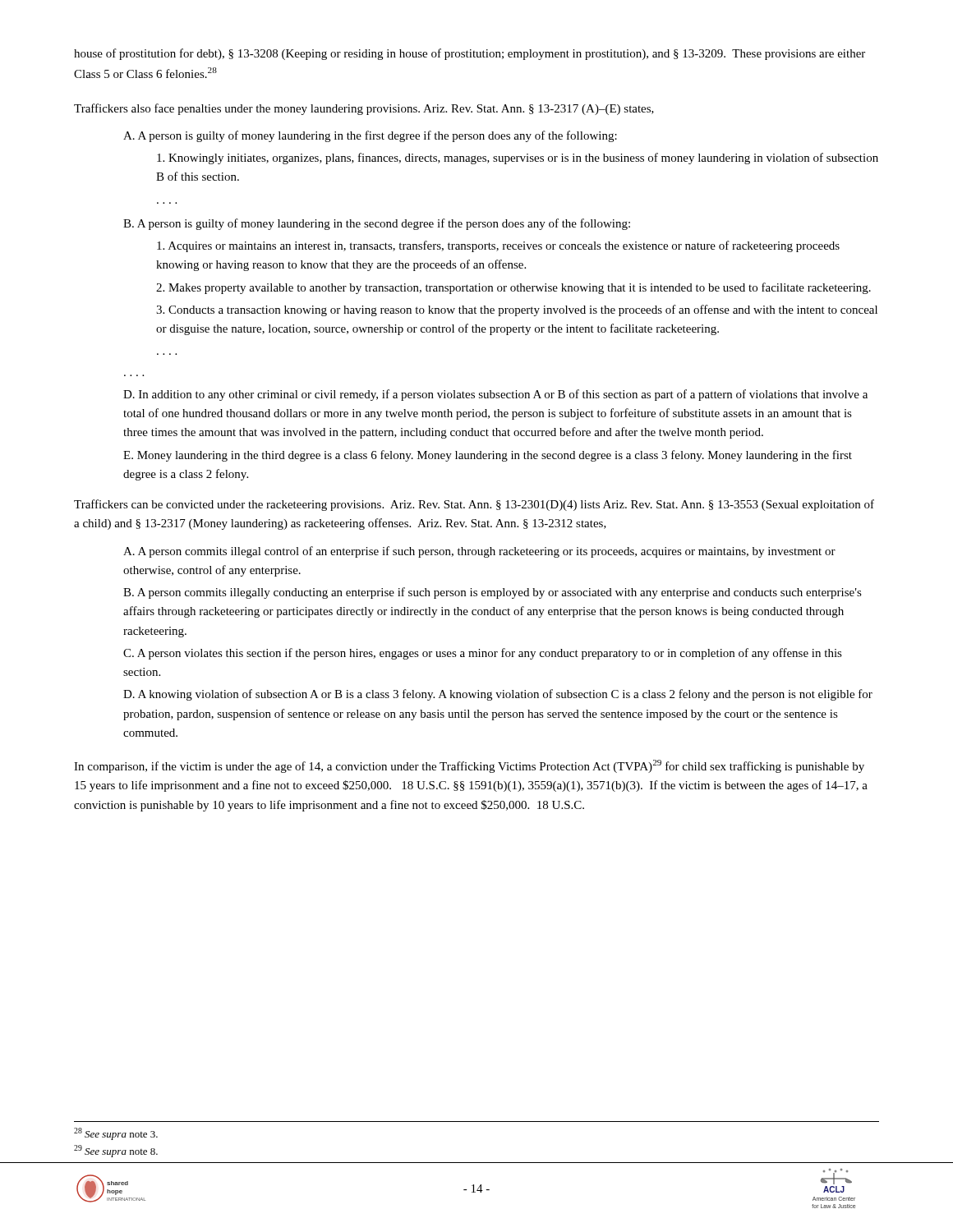Locate the block starting "3. Conducts a transaction knowing"

517,319
